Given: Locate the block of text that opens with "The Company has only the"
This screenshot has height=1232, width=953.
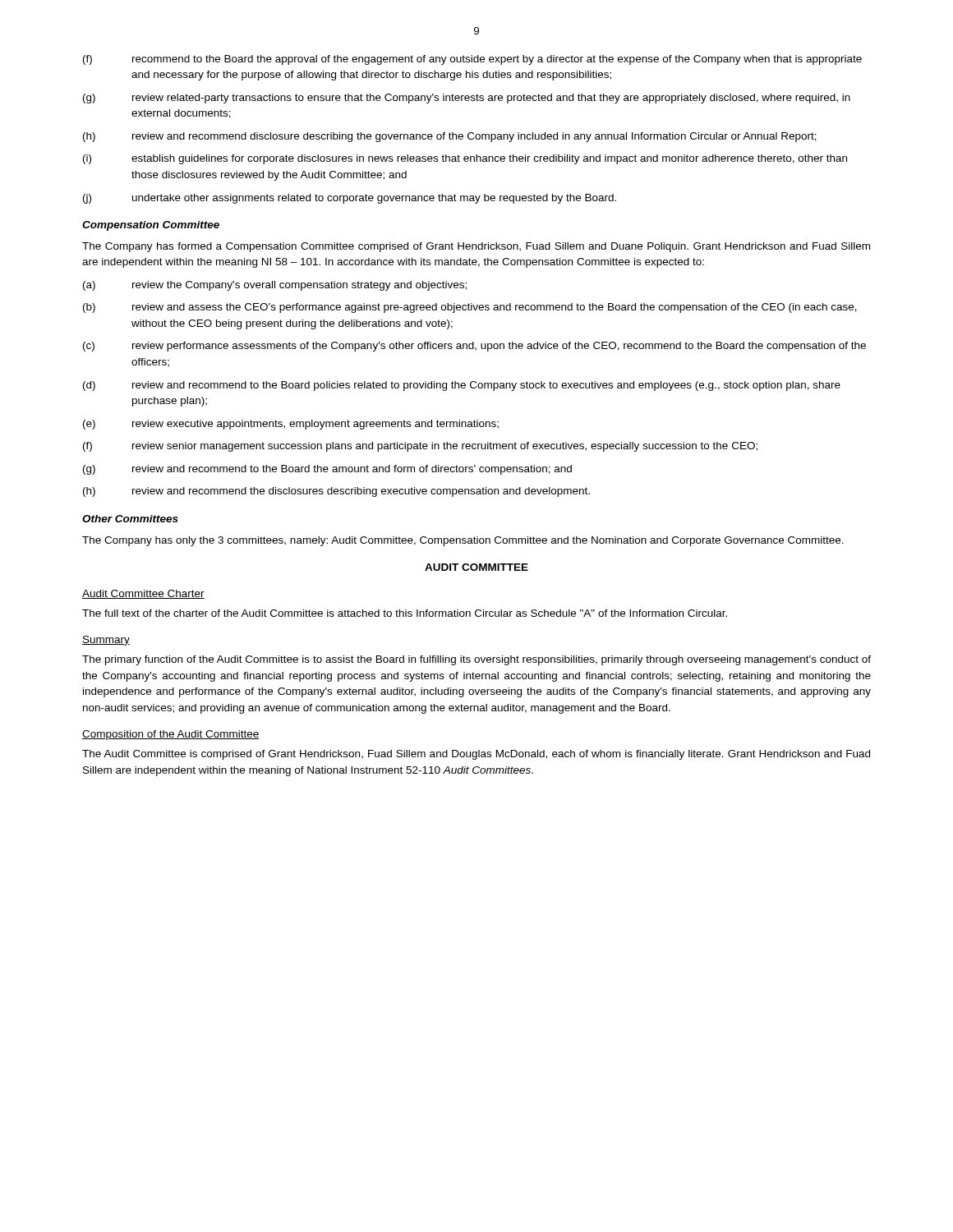Looking at the screenshot, I should 463,540.
